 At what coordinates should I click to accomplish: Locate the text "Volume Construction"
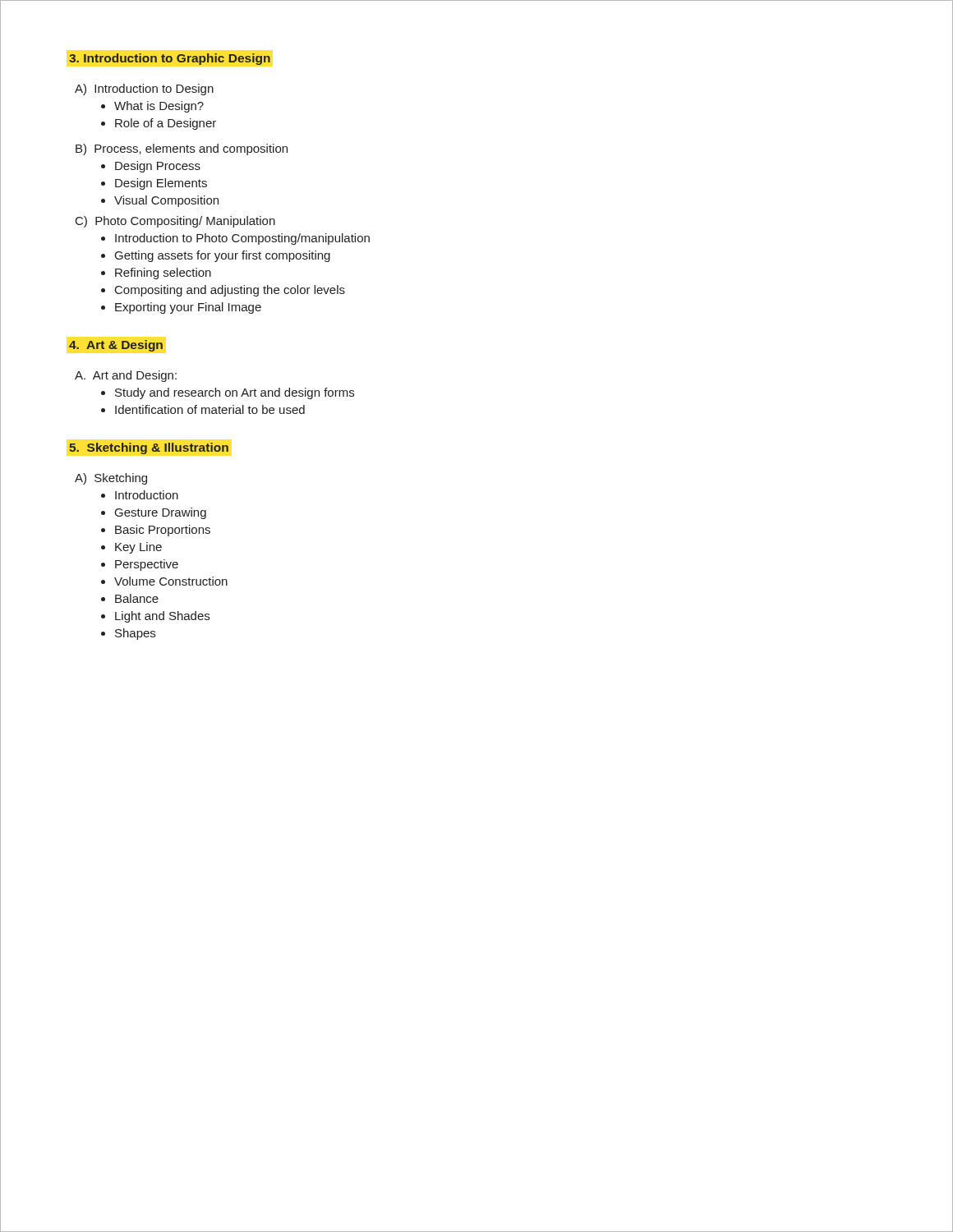[171, 581]
